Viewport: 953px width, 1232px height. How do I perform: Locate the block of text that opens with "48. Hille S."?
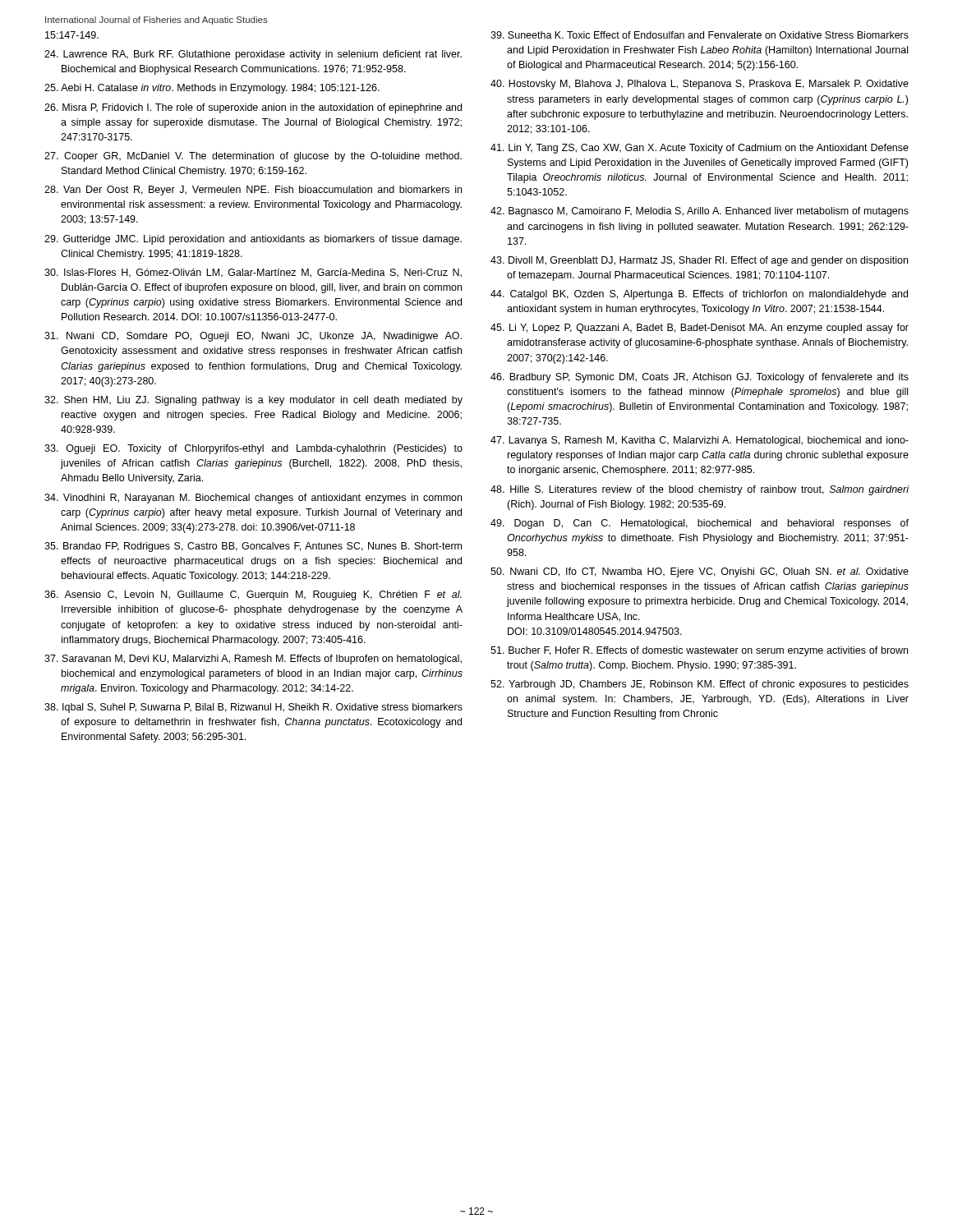tap(700, 497)
